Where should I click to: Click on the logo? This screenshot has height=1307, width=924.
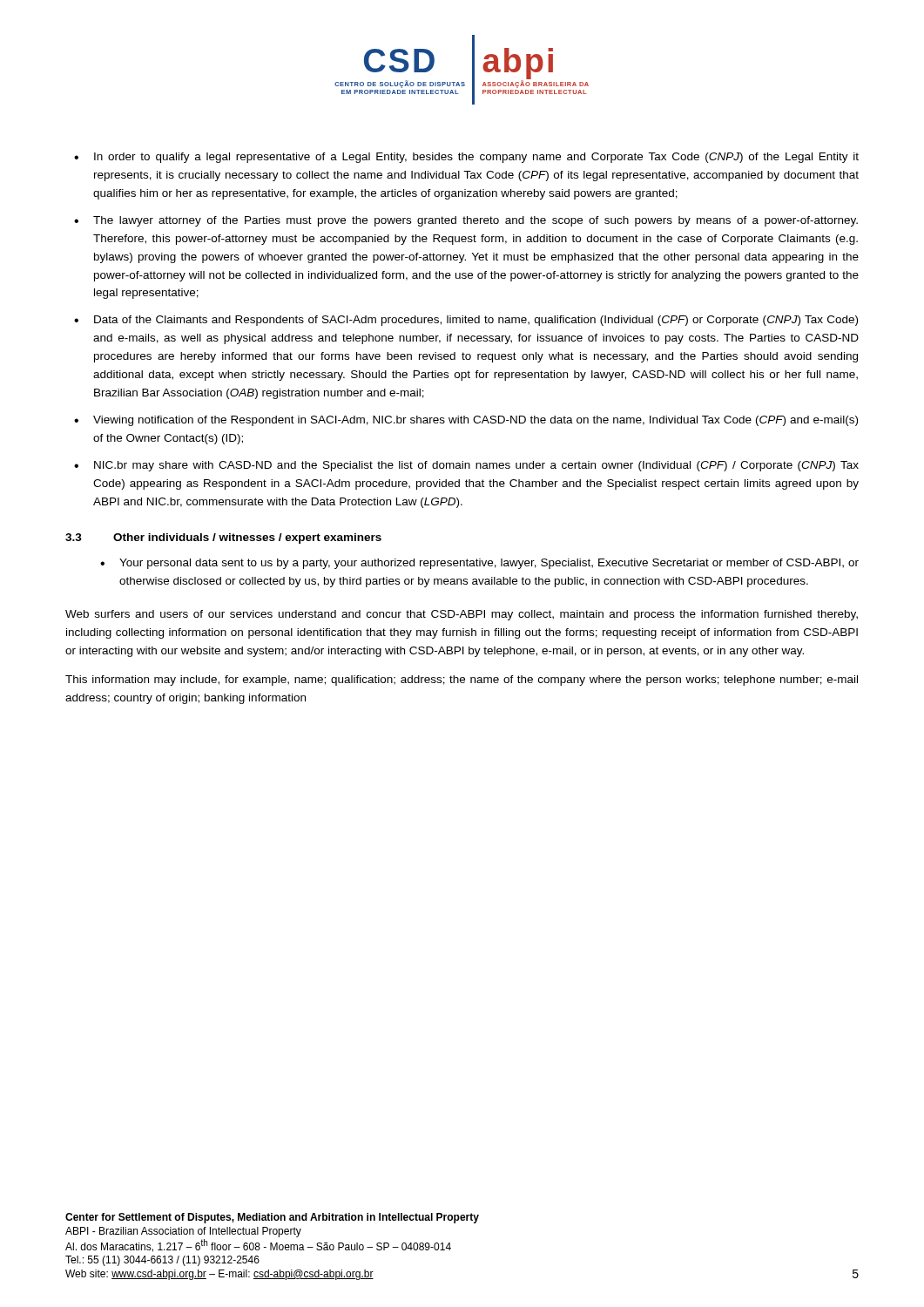(x=462, y=70)
